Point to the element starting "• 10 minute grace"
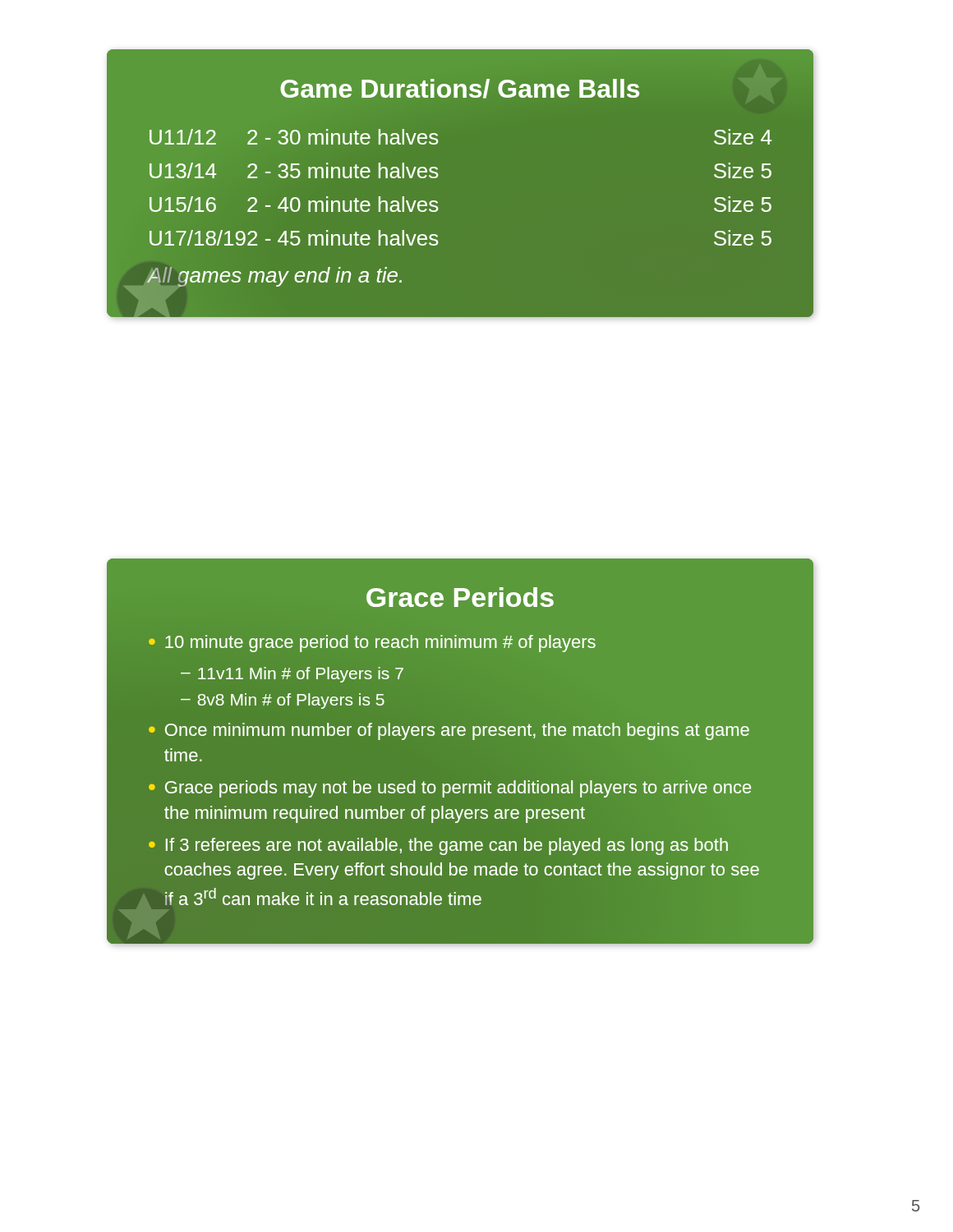The image size is (953, 1232). [x=460, y=643]
